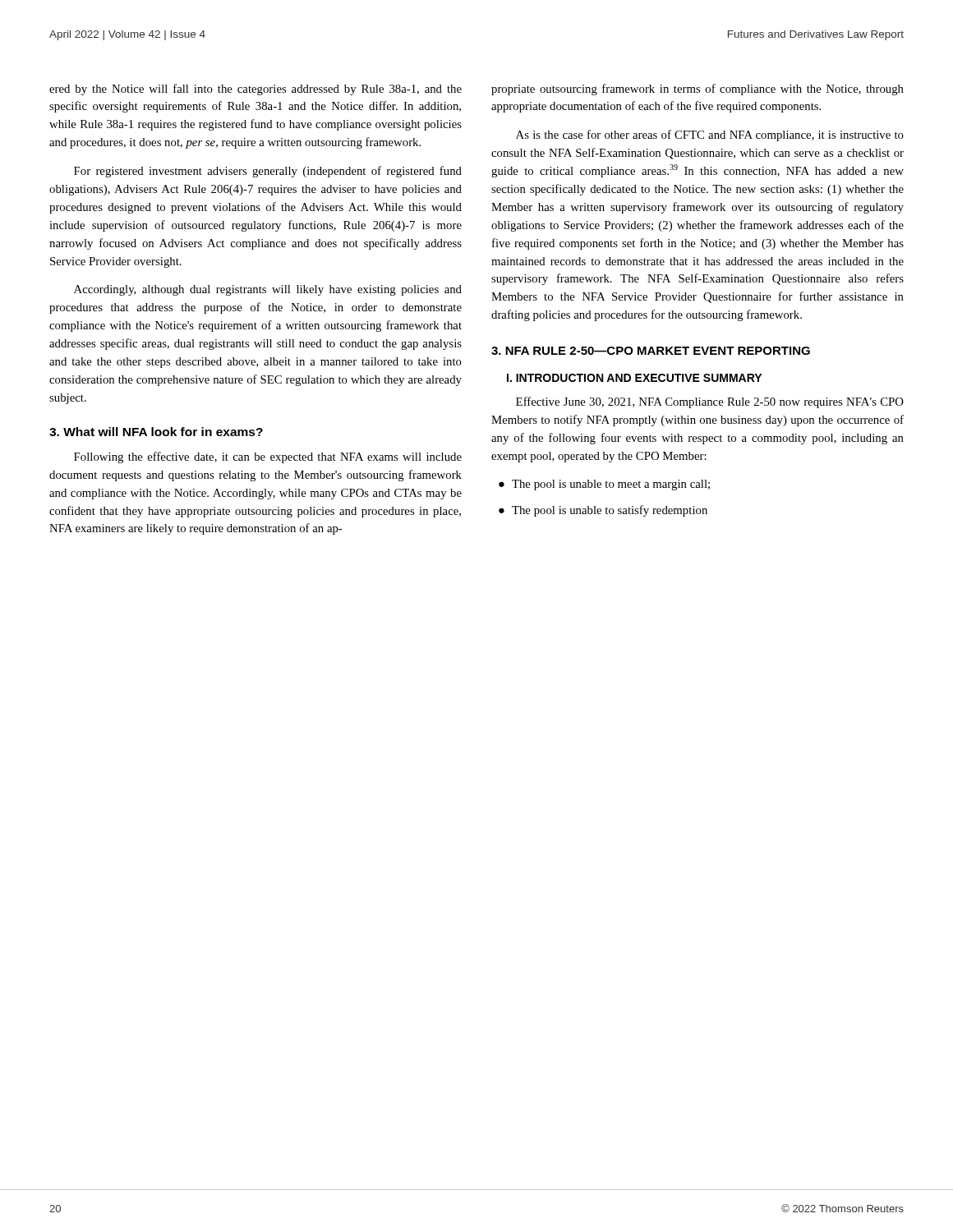Image resolution: width=953 pixels, height=1232 pixels.
Task: Locate the text block containing "For registered investment advisers generally (independent"
Action: pos(255,217)
